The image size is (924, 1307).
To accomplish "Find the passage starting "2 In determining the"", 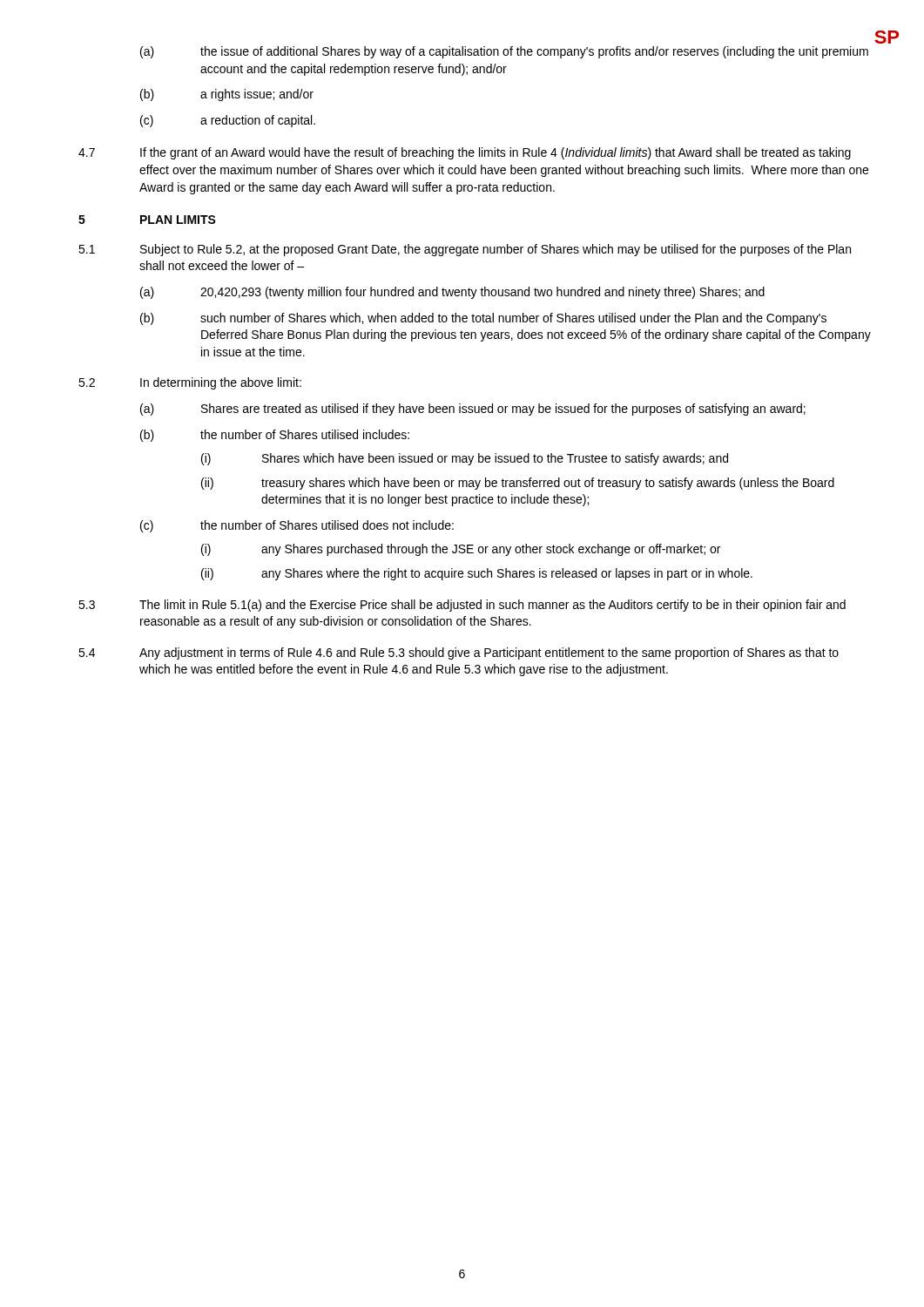I will 190,383.
